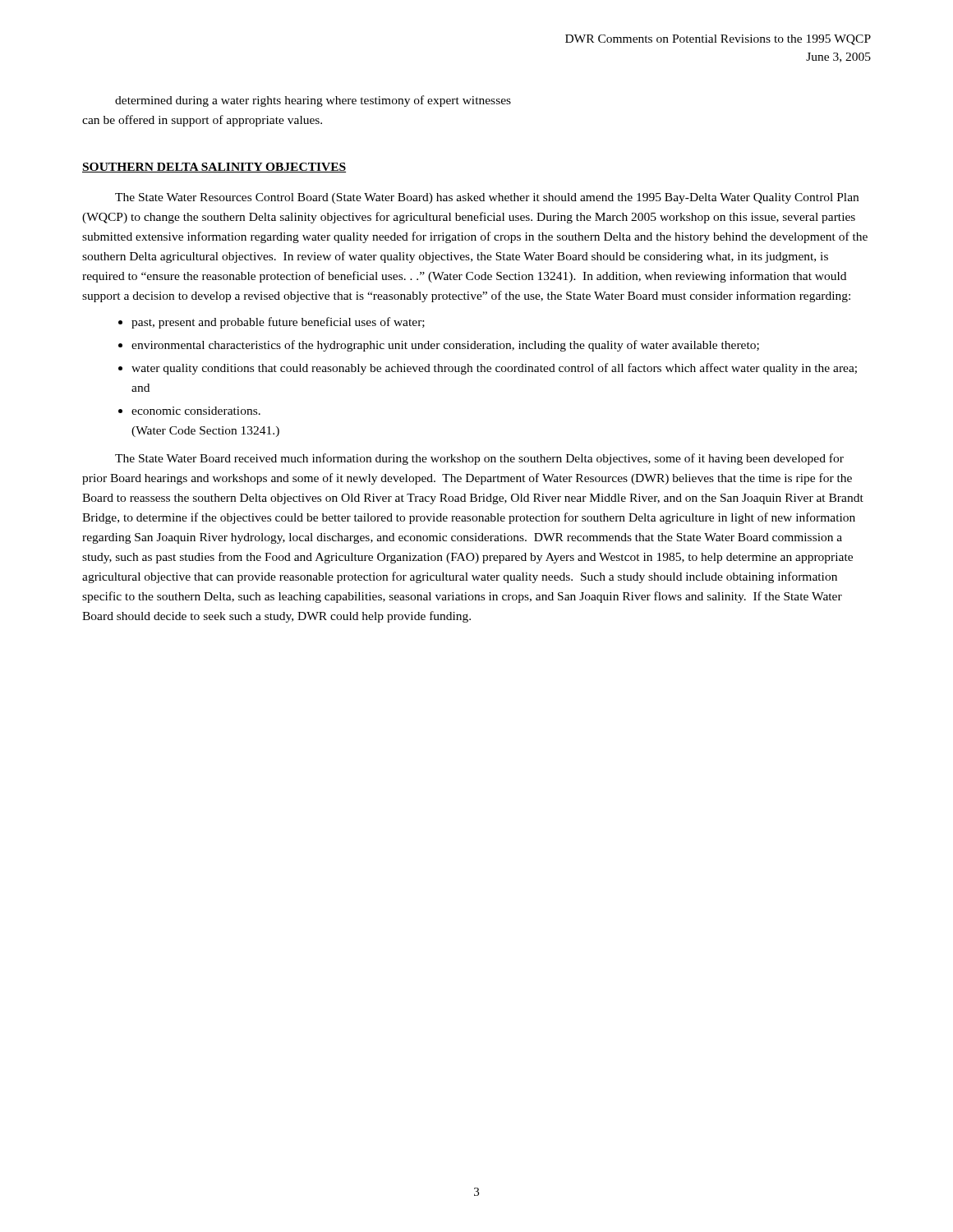Click on the section header containing "SOUTHERN DELTA SALINITY OBJECTIVES"

tap(214, 166)
